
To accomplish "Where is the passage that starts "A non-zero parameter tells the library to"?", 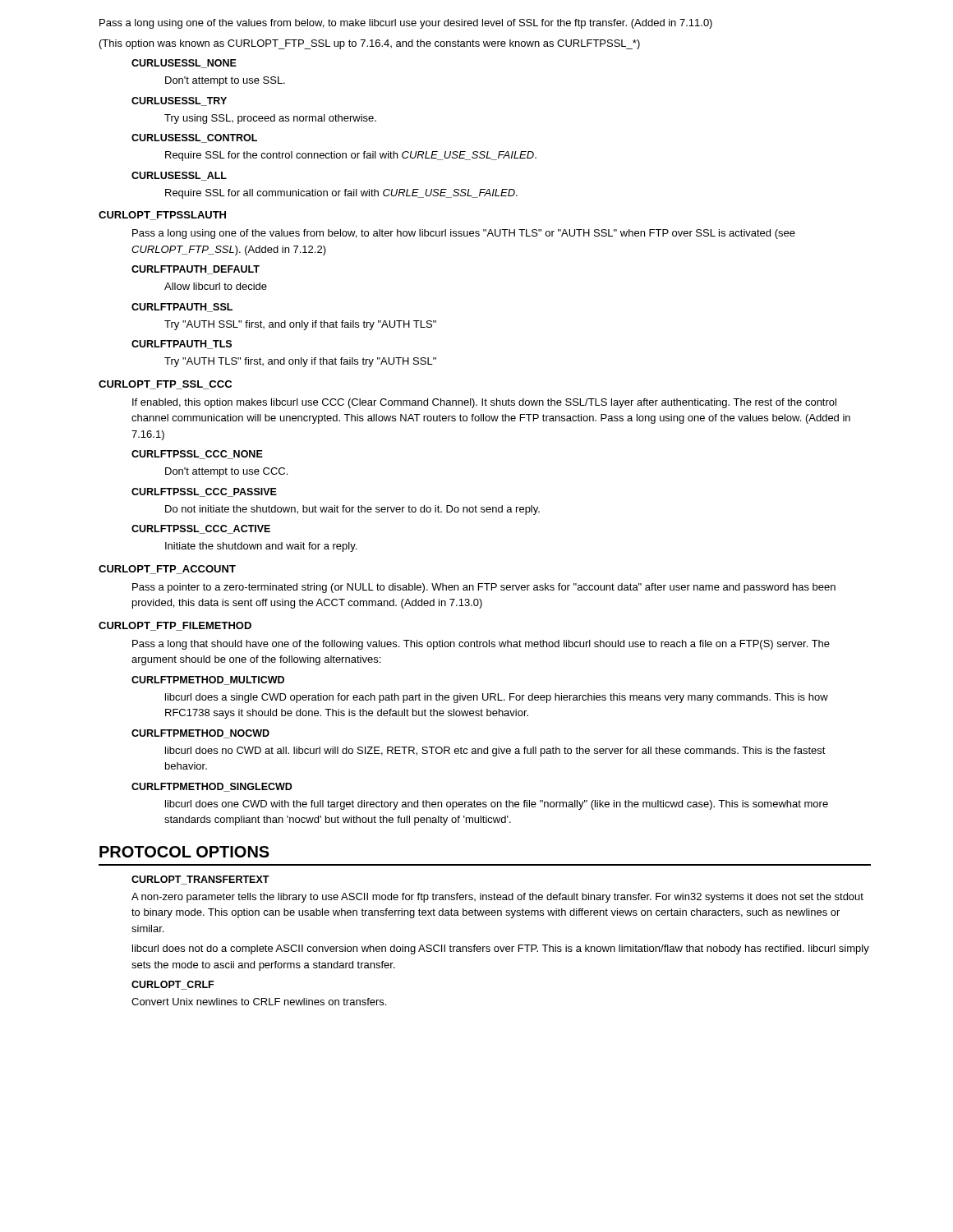I will [497, 912].
